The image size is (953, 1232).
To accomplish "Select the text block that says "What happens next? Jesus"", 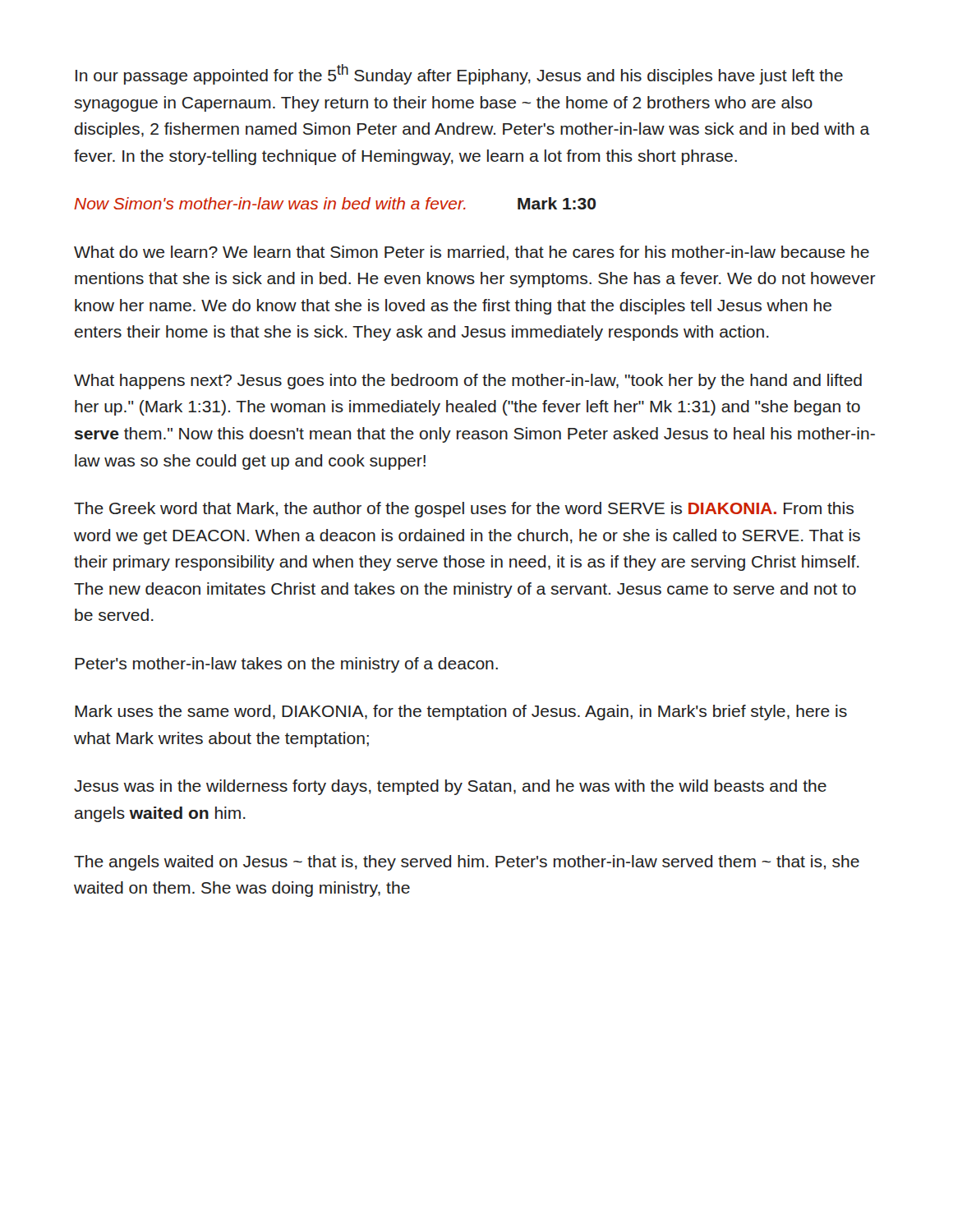I will click(475, 420).
